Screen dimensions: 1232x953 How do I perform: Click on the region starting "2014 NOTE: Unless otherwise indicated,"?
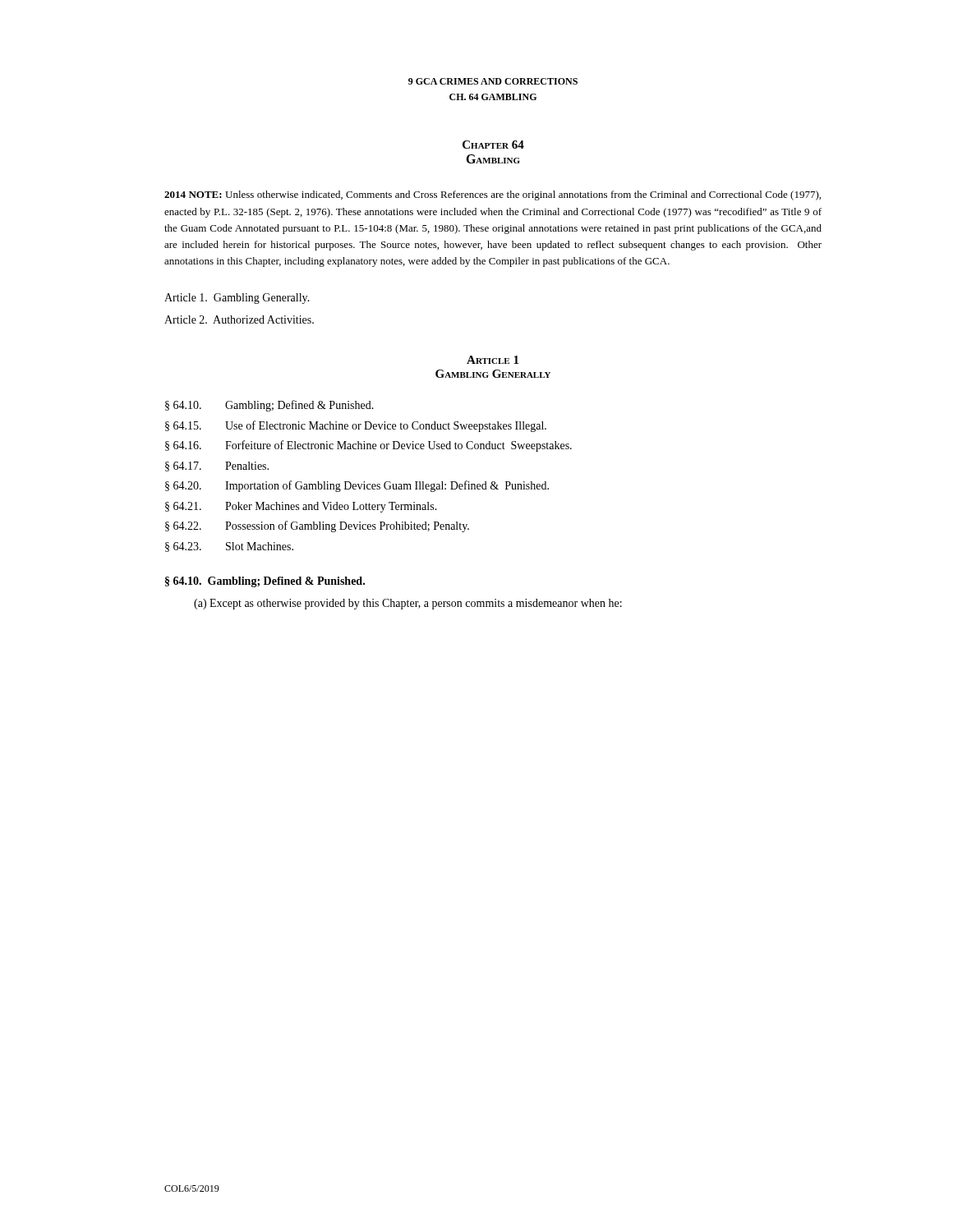pos(493,228)
